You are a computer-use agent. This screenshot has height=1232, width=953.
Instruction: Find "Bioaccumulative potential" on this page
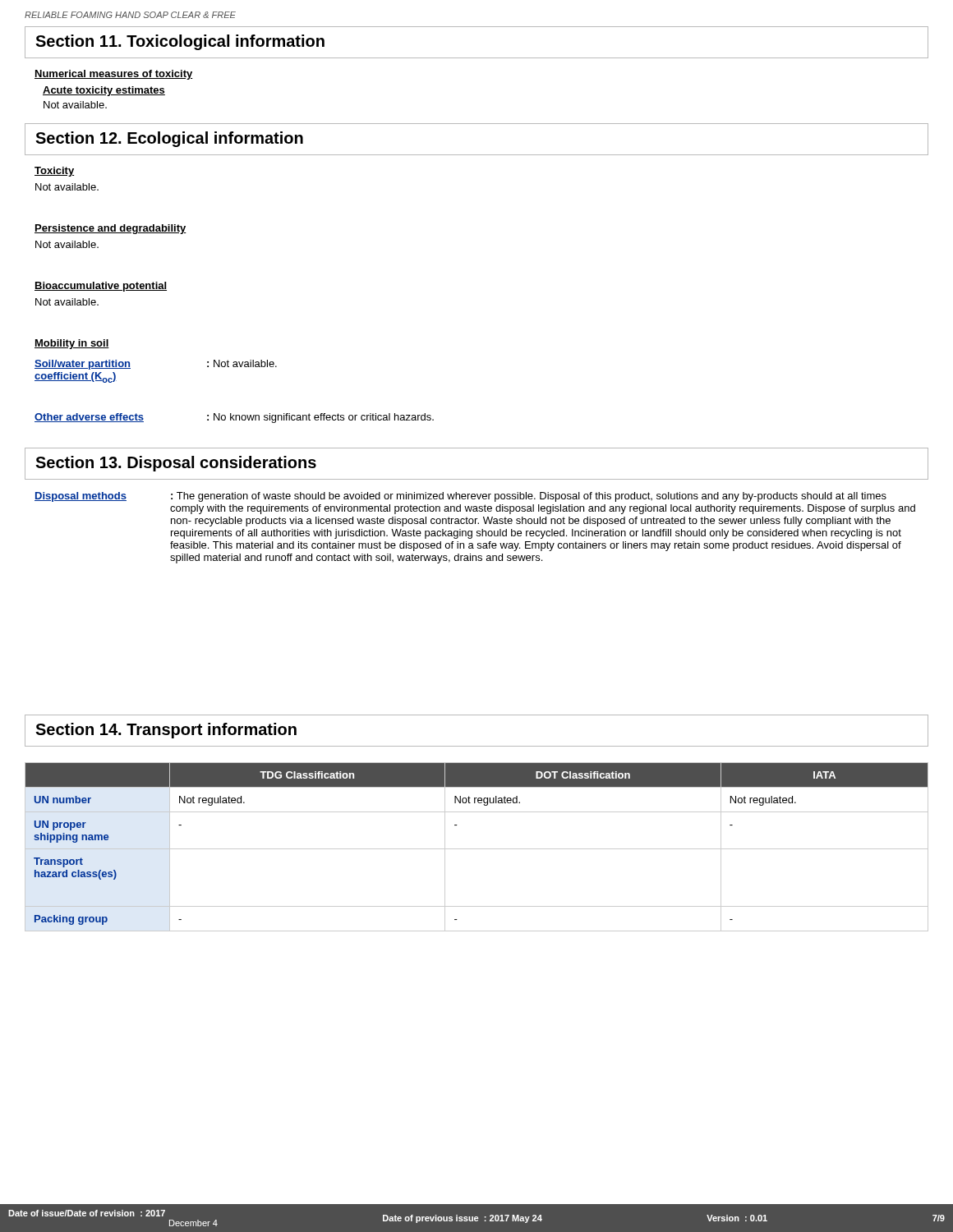[x=101, y=285]
